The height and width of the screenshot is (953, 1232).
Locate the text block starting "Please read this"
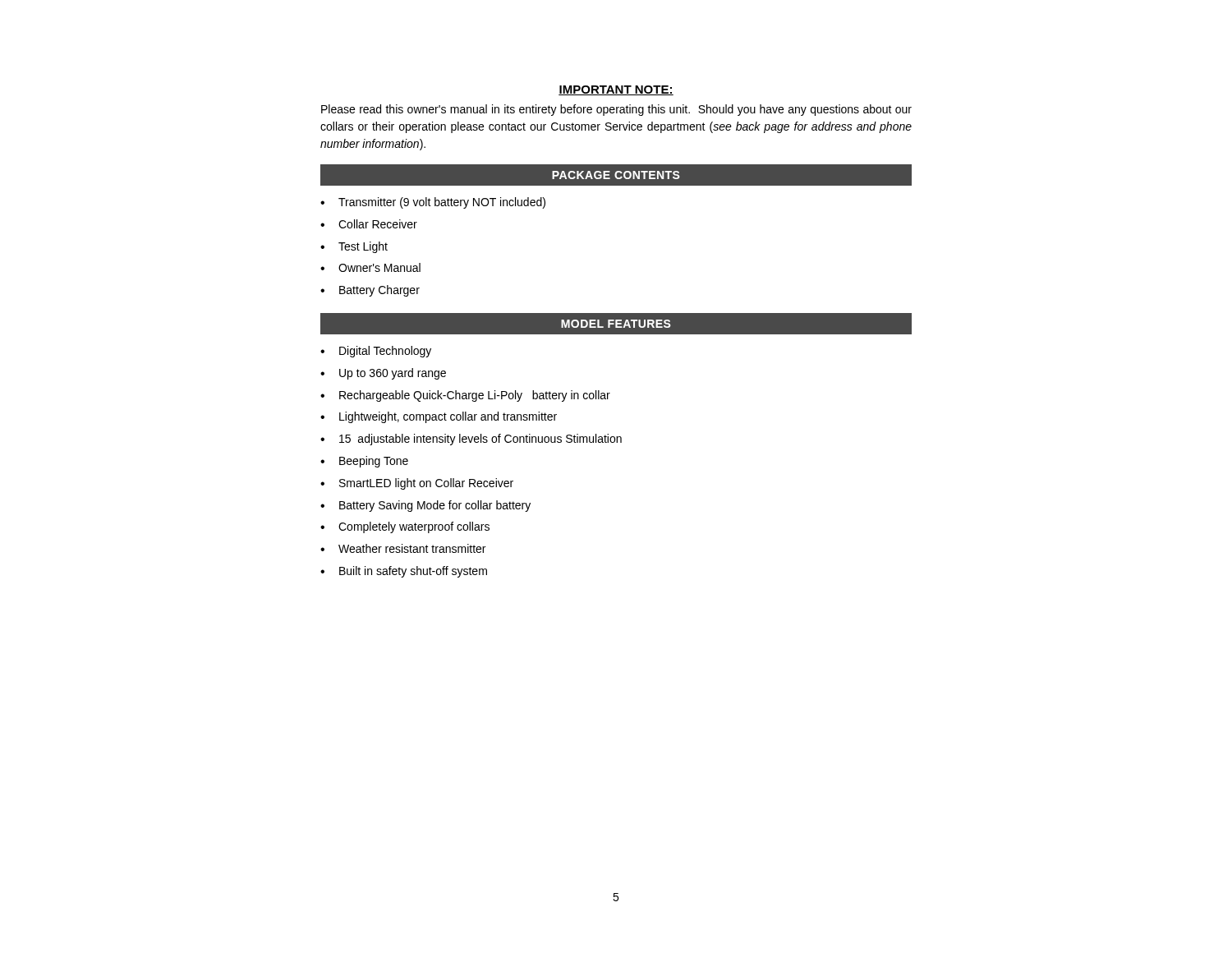616,127
